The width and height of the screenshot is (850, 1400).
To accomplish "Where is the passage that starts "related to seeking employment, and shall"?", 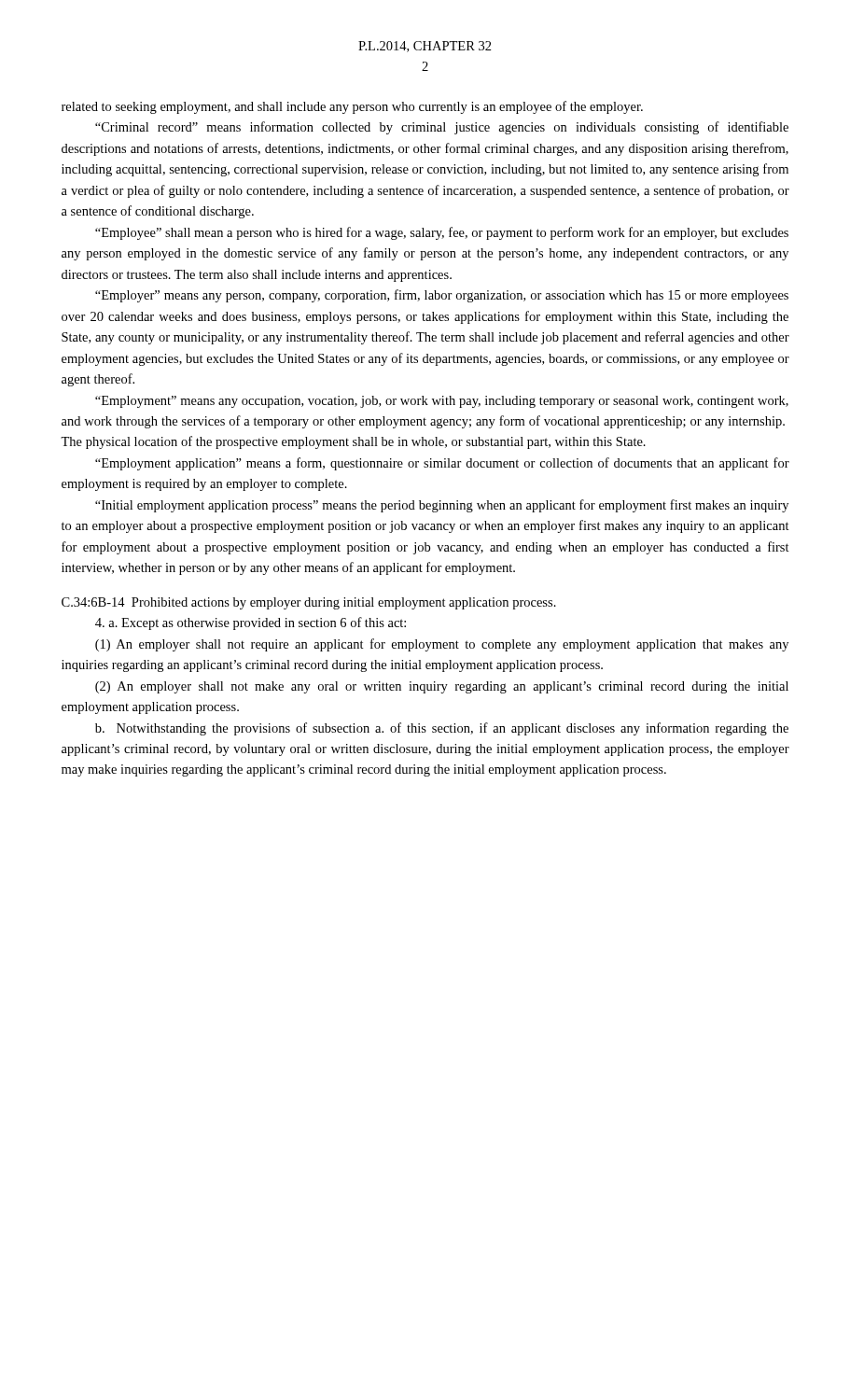I will point(352,106).
